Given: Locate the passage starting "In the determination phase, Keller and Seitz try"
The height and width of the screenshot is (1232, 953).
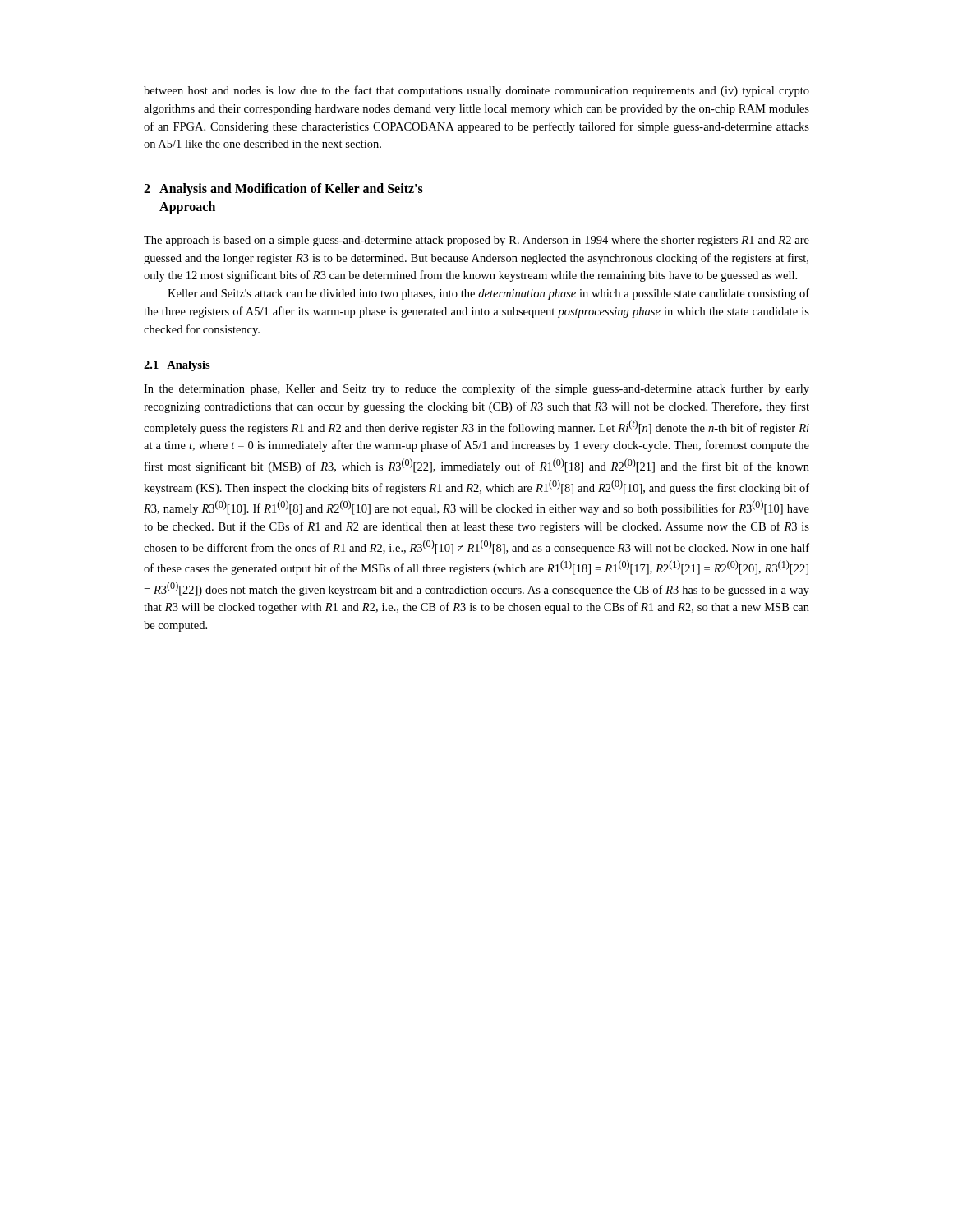Looking at the screenshot, I should pos(476,508).
